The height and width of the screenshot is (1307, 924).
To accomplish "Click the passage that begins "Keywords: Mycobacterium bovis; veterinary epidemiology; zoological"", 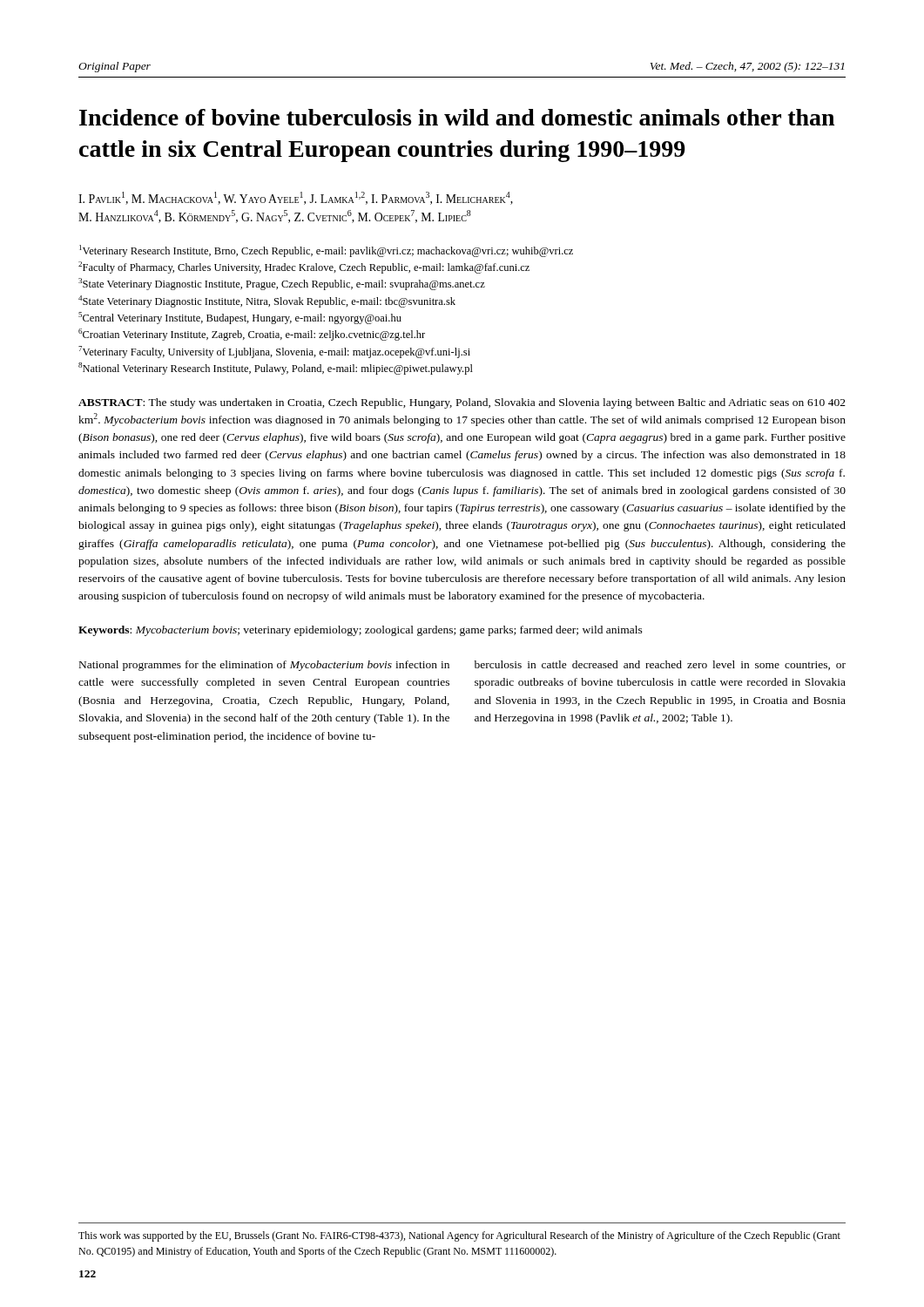I will point(360,629).
